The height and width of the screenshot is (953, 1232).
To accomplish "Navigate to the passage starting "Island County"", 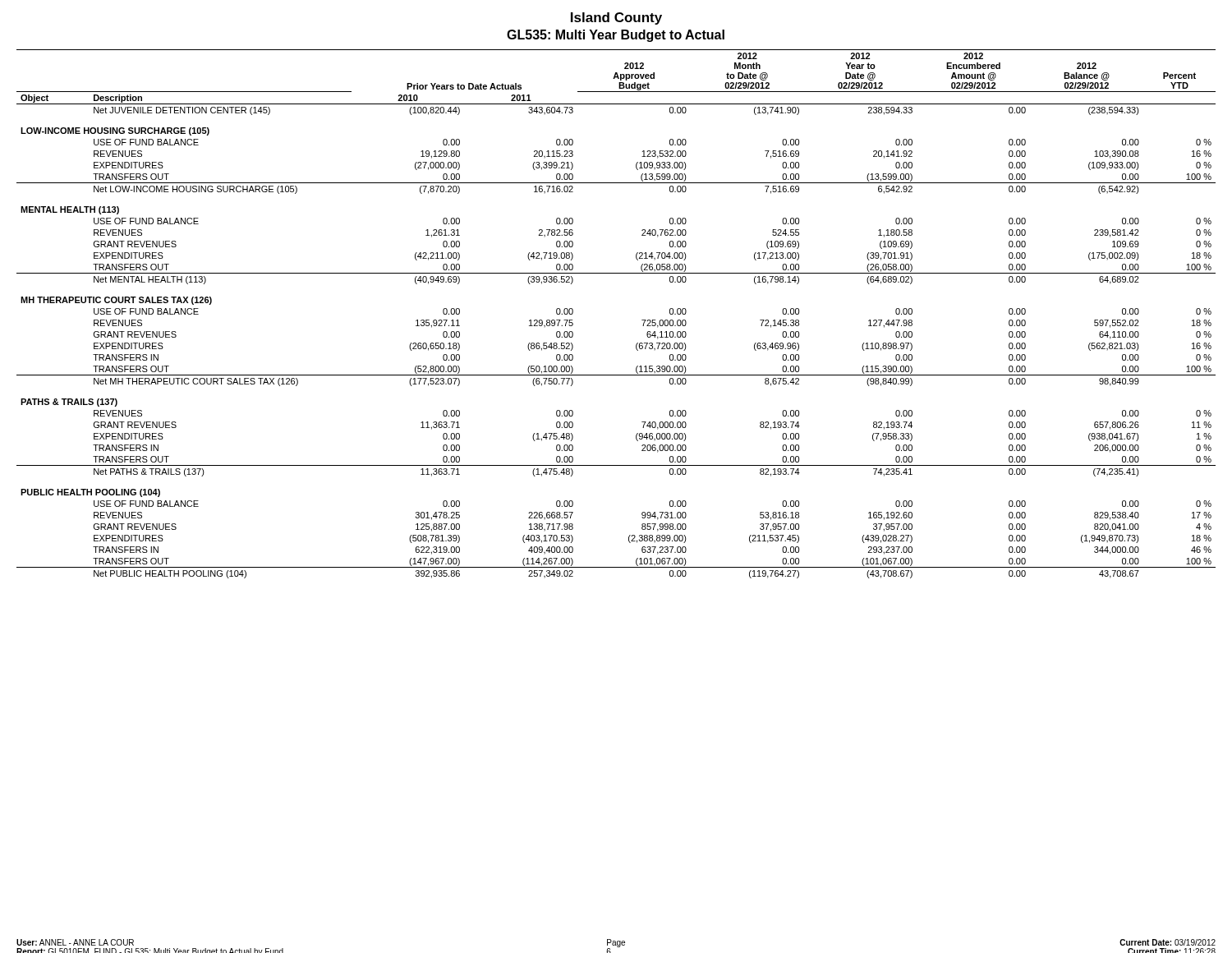I will [616, 18].
